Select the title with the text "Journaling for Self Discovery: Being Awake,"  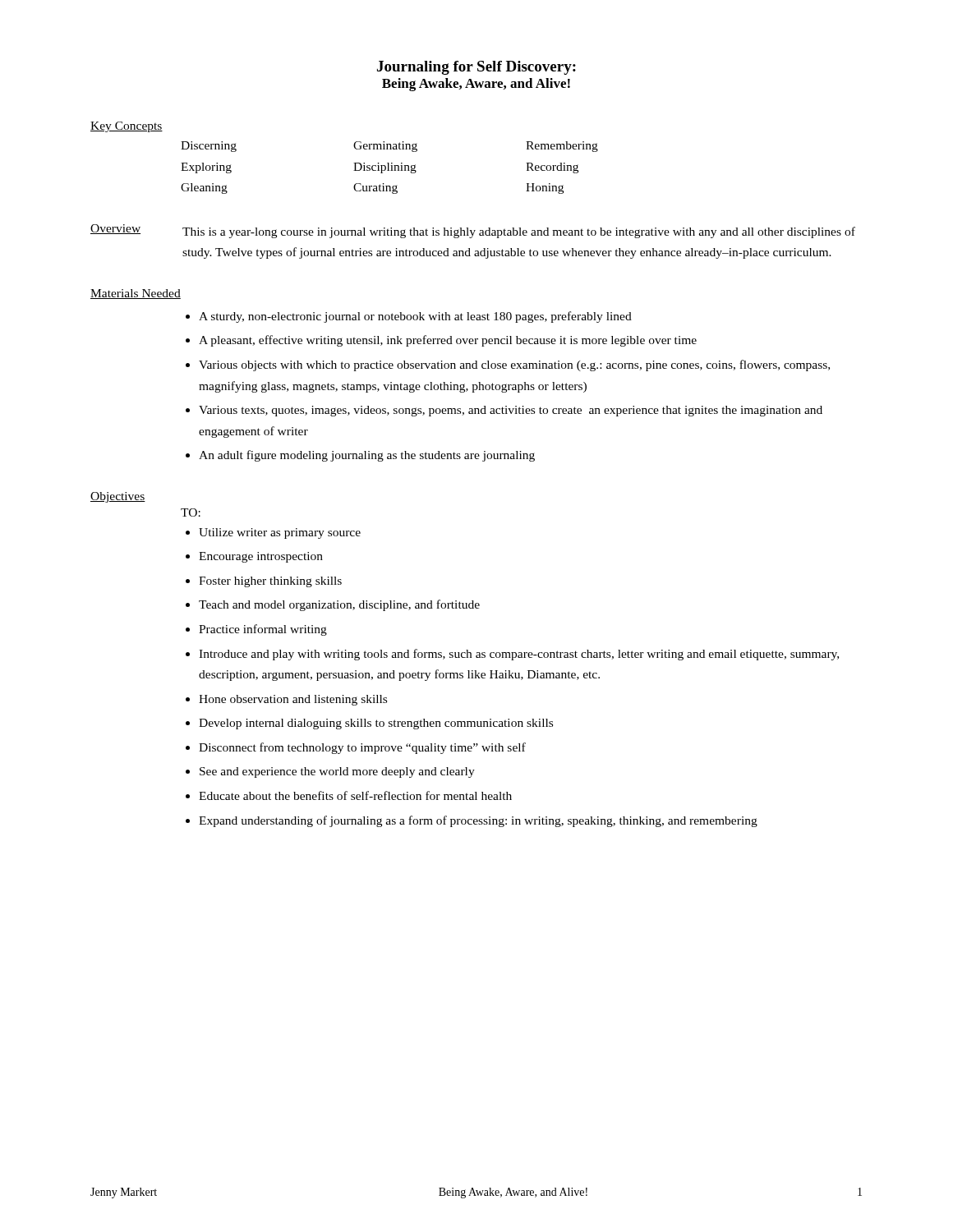point(476,75)
